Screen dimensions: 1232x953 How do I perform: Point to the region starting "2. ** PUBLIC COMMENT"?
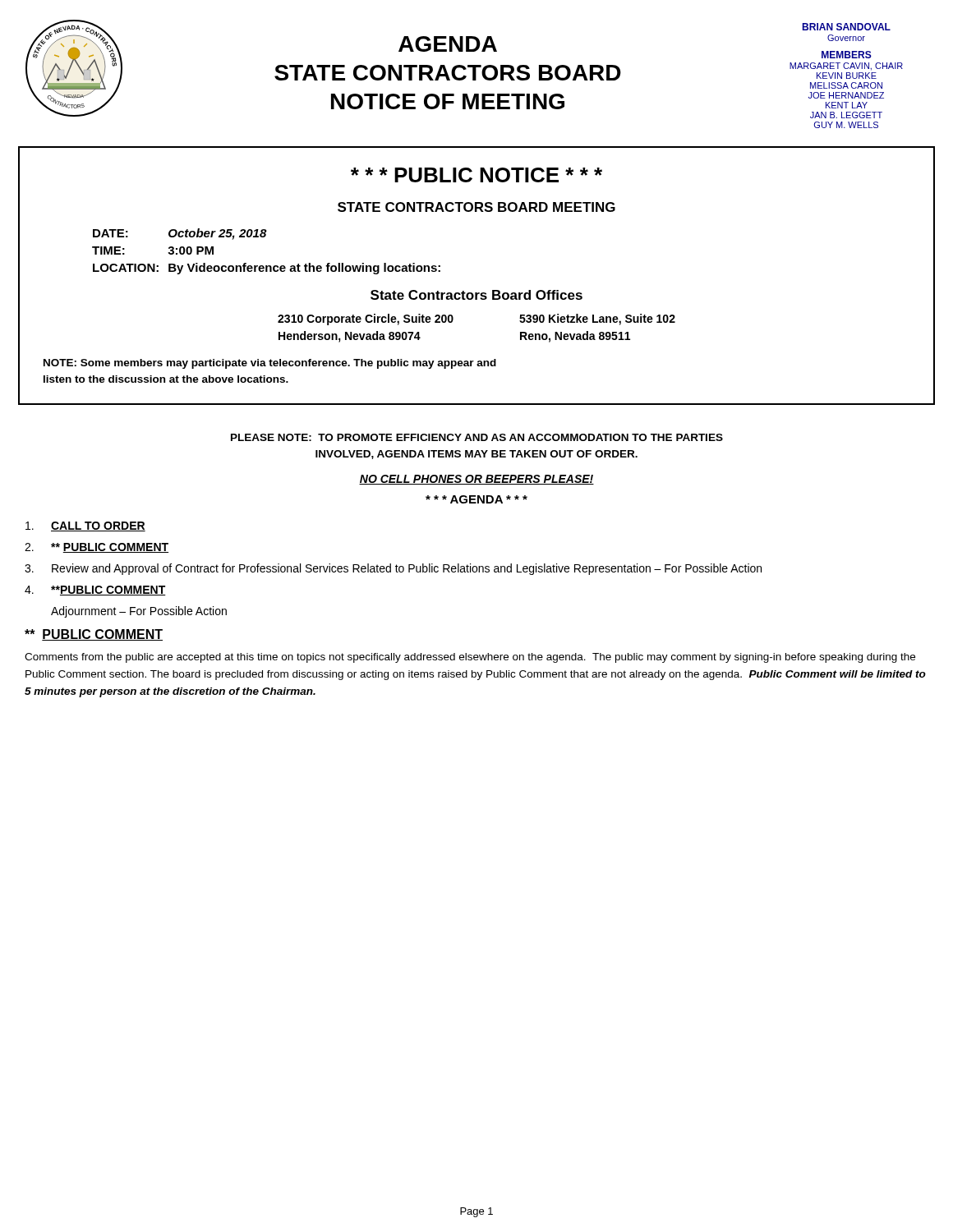click(x=97, y=548)
